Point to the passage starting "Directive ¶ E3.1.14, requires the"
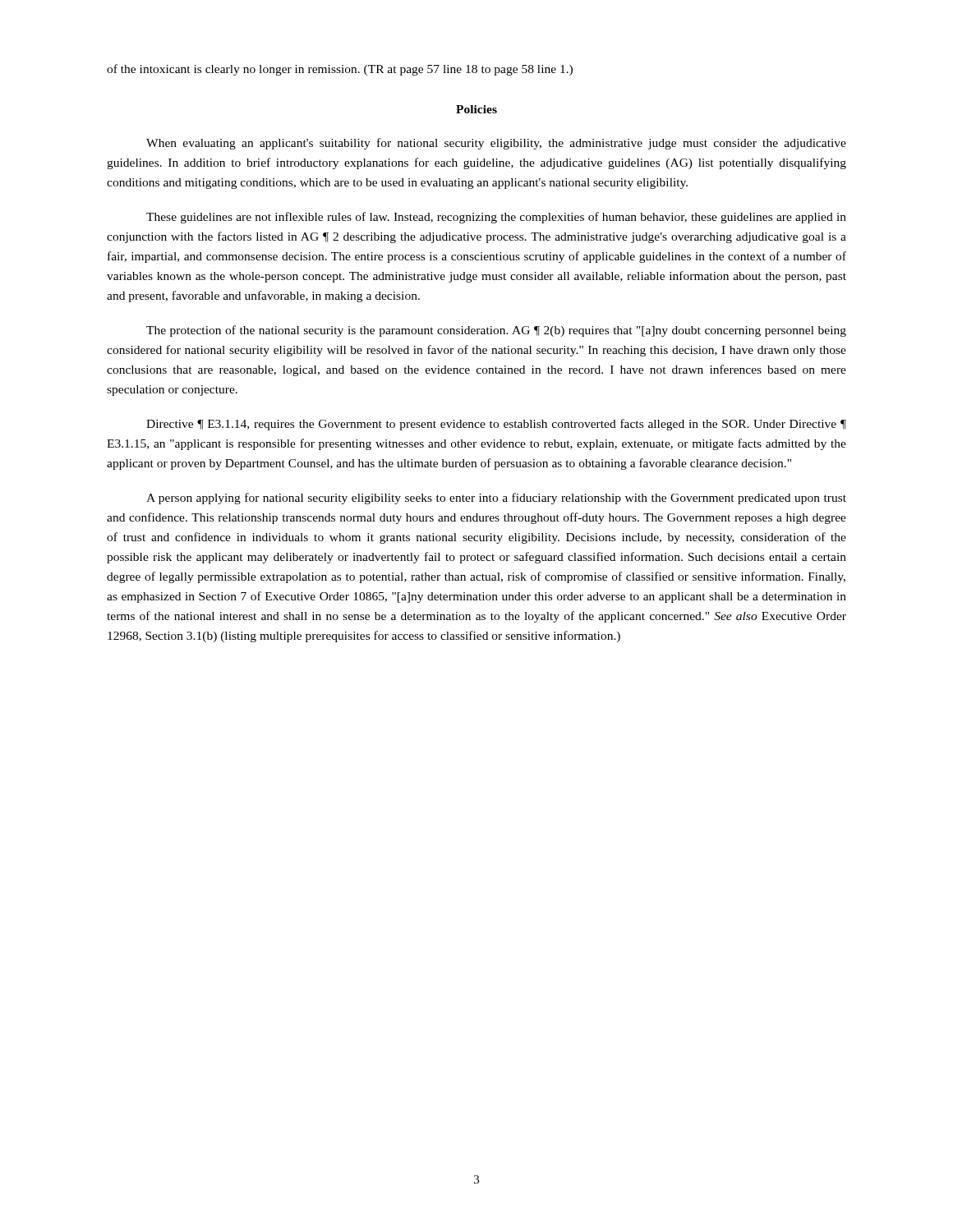Viewport: 953px width, 1232px height. click(x=476, y=443)
